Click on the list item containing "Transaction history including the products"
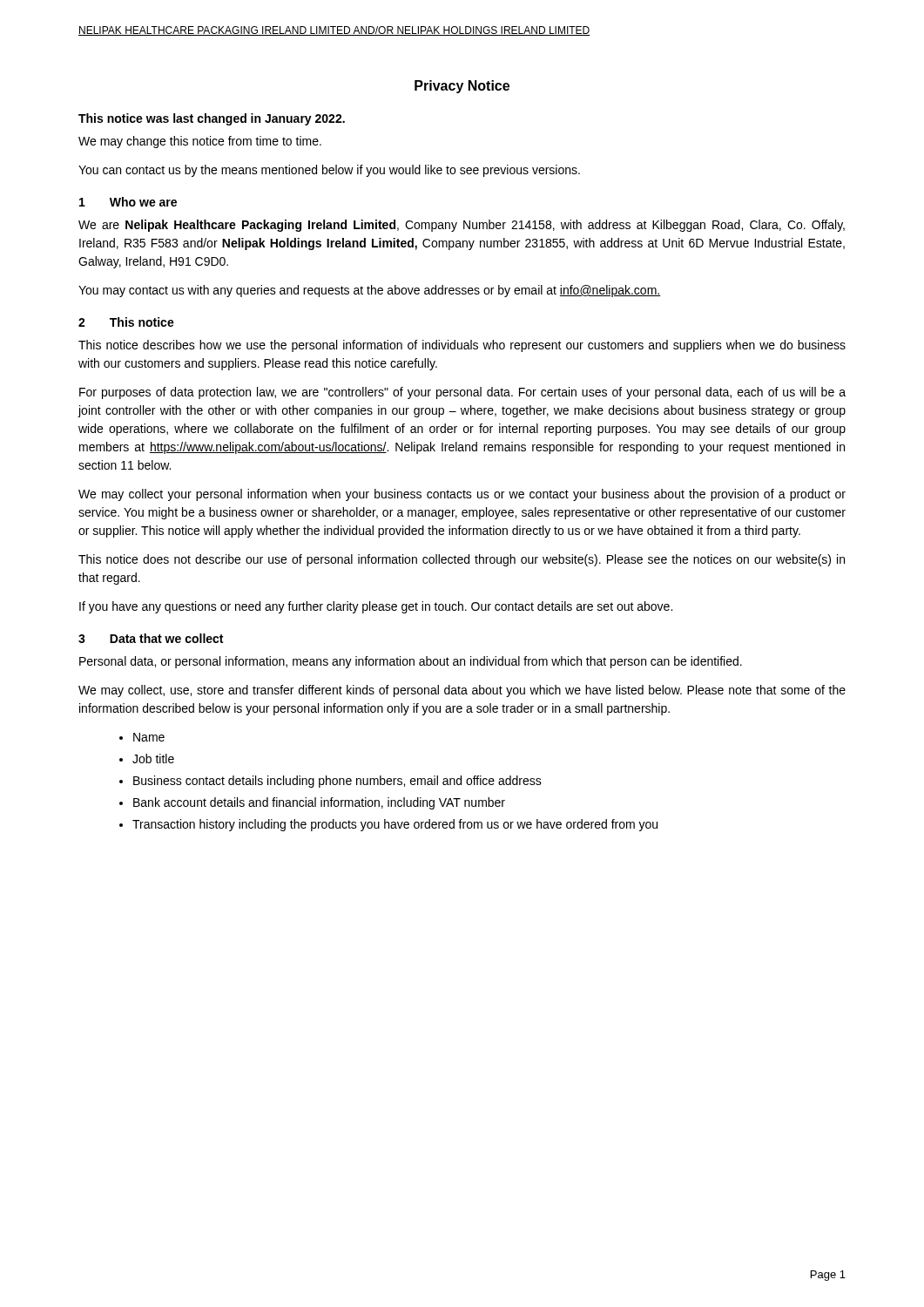The image size is (924, 1307). pyautogui.click(x=395, y=824)
